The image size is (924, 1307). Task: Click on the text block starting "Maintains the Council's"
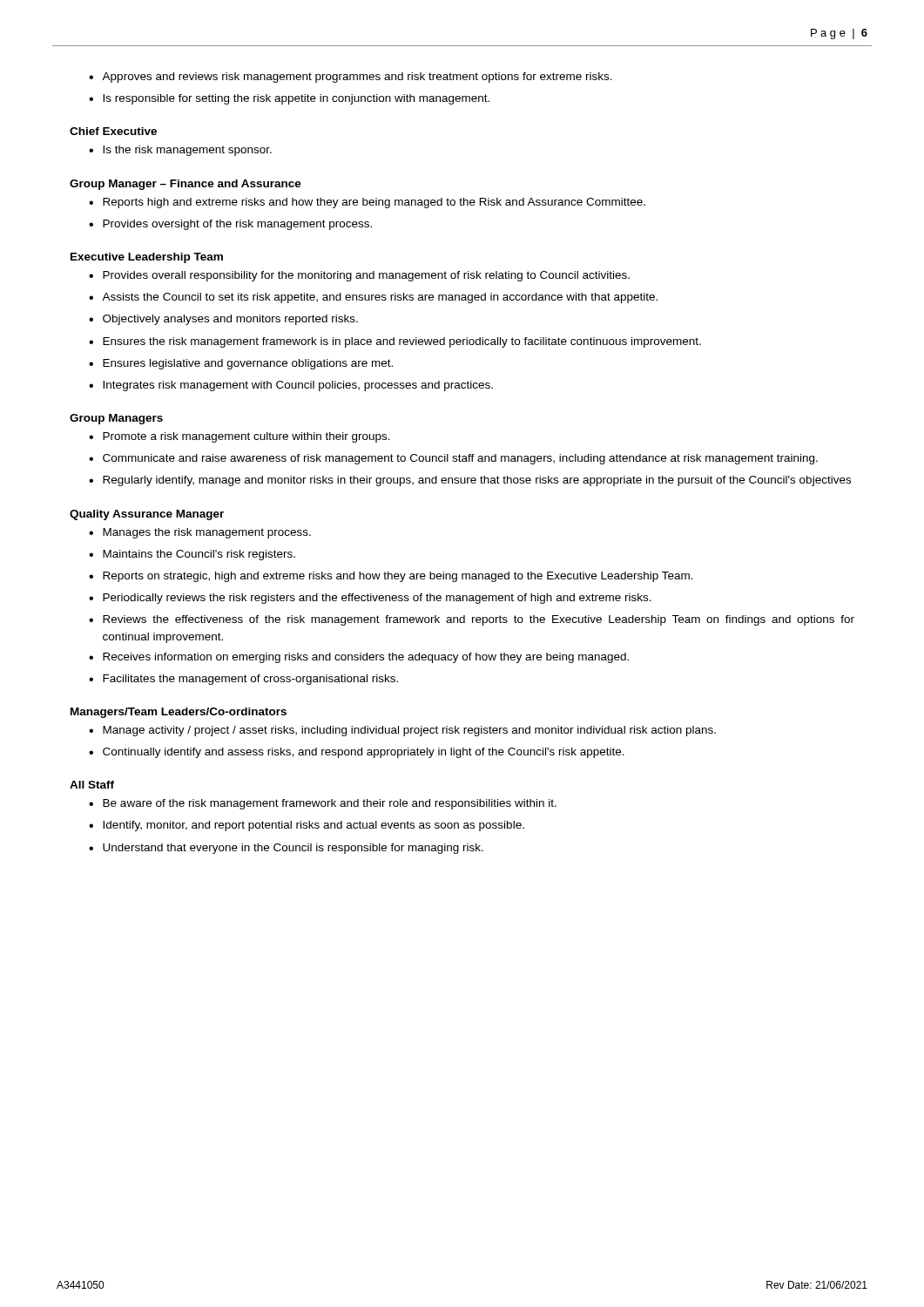pyautogui.click(x=199, y=554)
